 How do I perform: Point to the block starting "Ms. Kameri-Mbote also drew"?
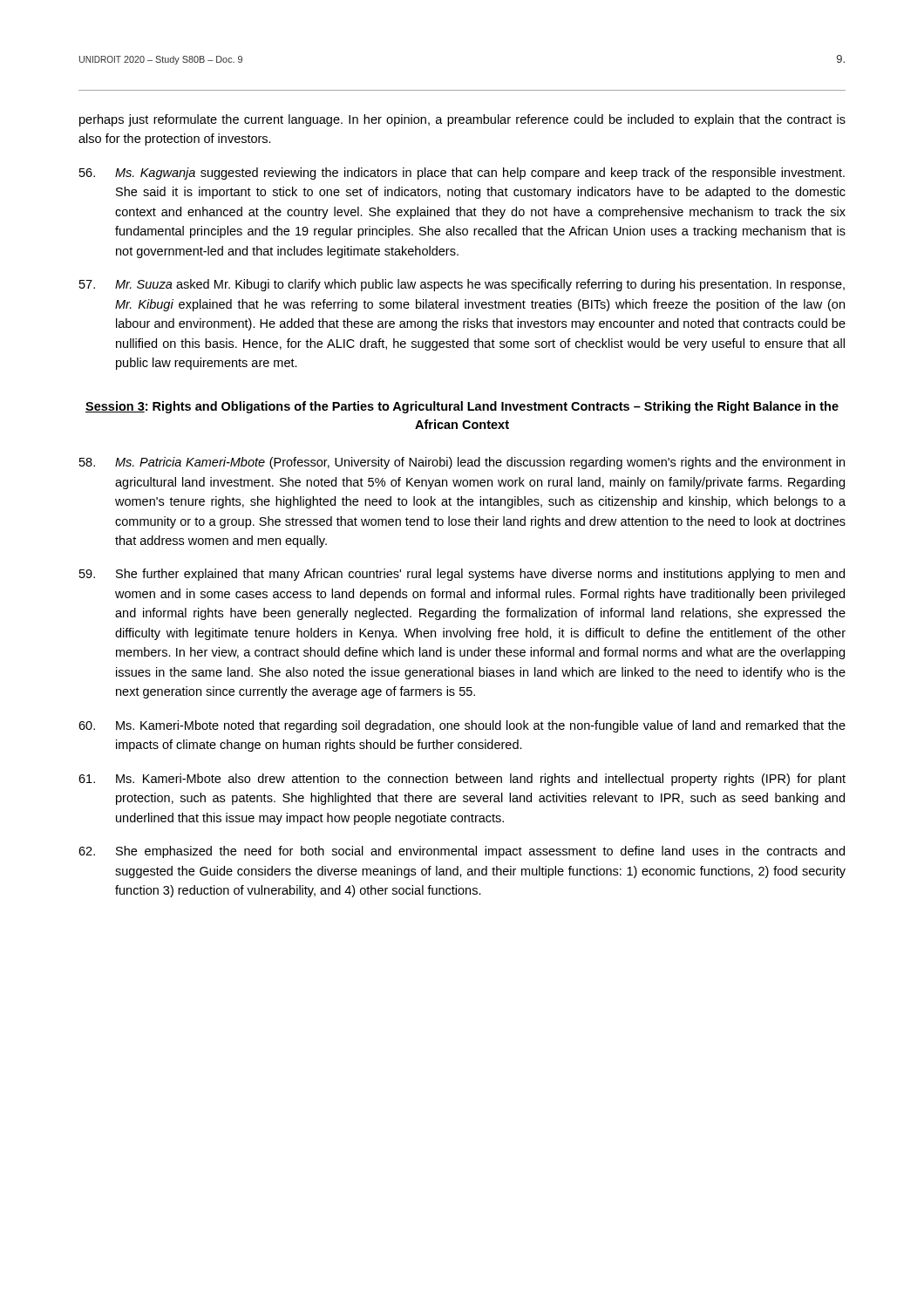click(462, 798)
